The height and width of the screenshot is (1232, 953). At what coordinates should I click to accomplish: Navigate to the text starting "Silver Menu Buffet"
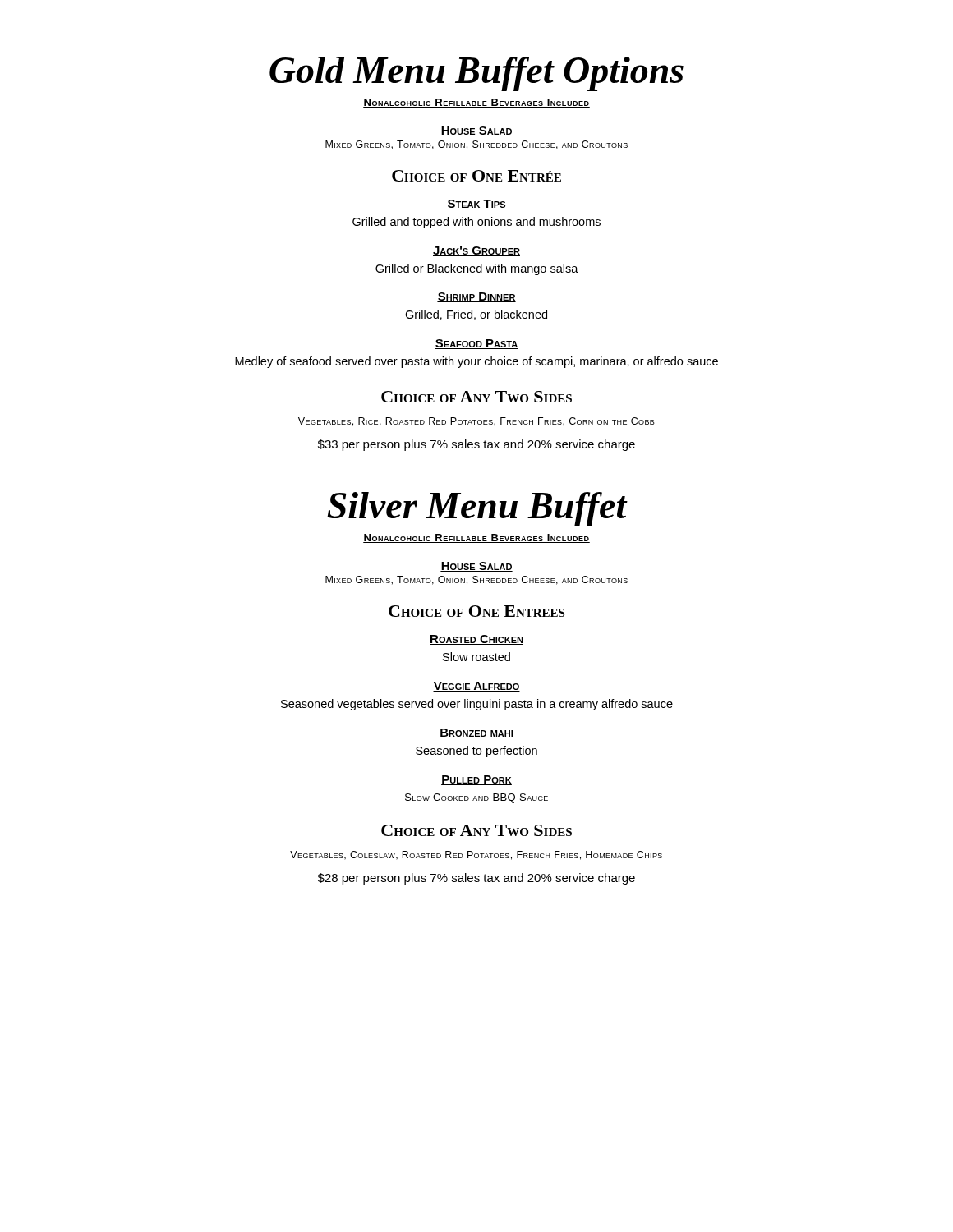[x=476, y=507]
